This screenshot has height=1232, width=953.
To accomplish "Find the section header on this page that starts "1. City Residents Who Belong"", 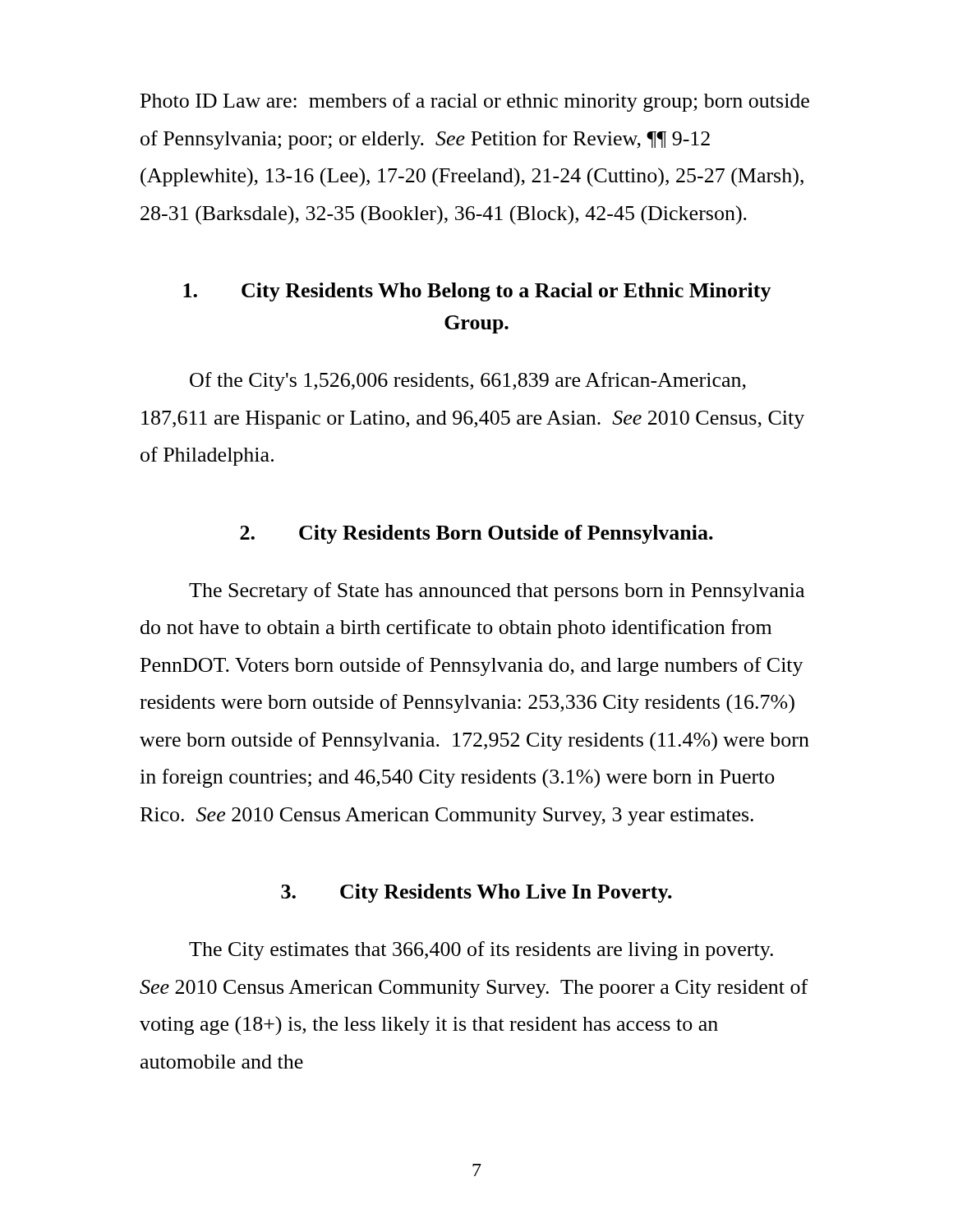I will pyautogui.click(x=476, y=306).
